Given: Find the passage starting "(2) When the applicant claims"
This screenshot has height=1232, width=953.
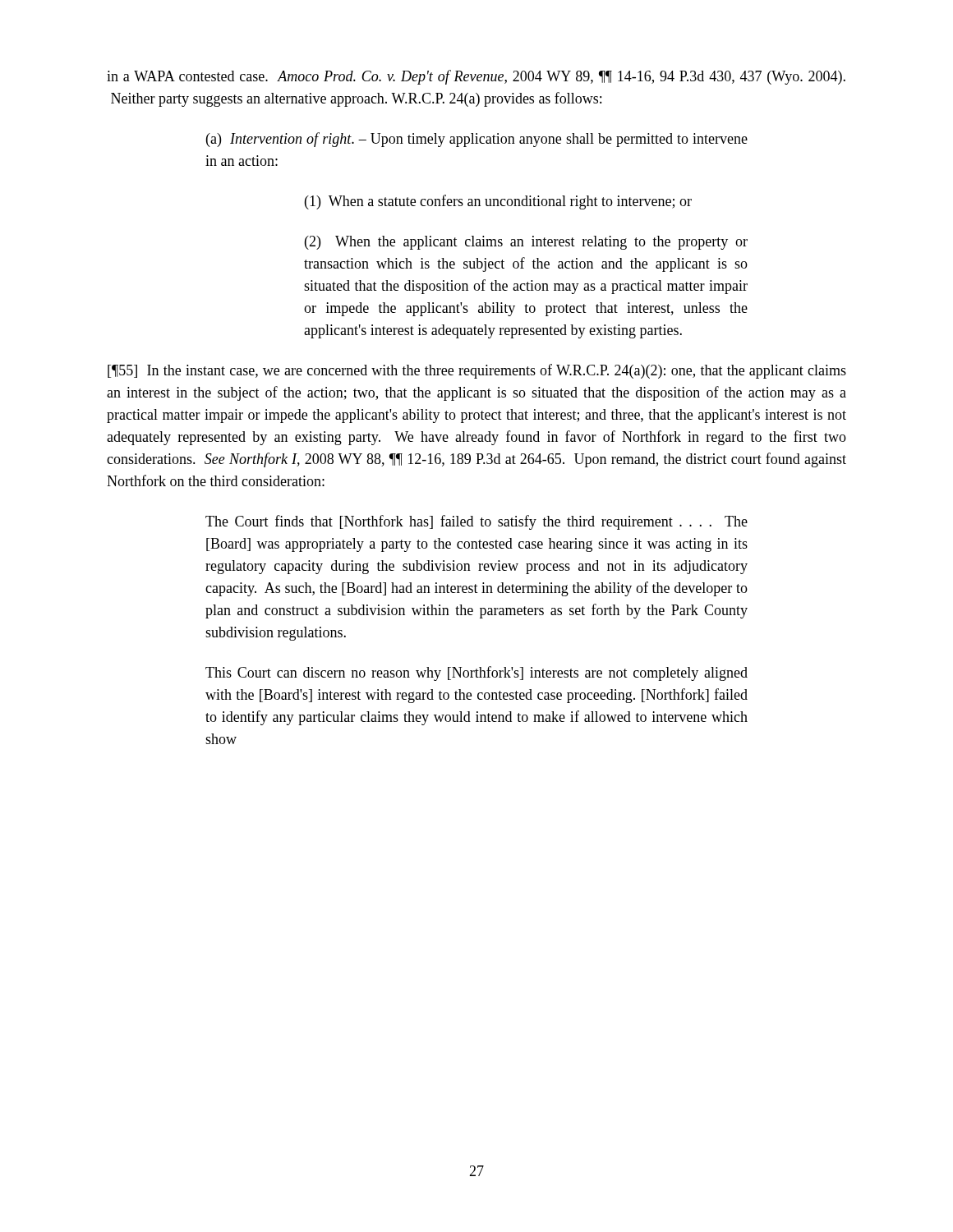Looking at the screenshot, I should 526,286.
